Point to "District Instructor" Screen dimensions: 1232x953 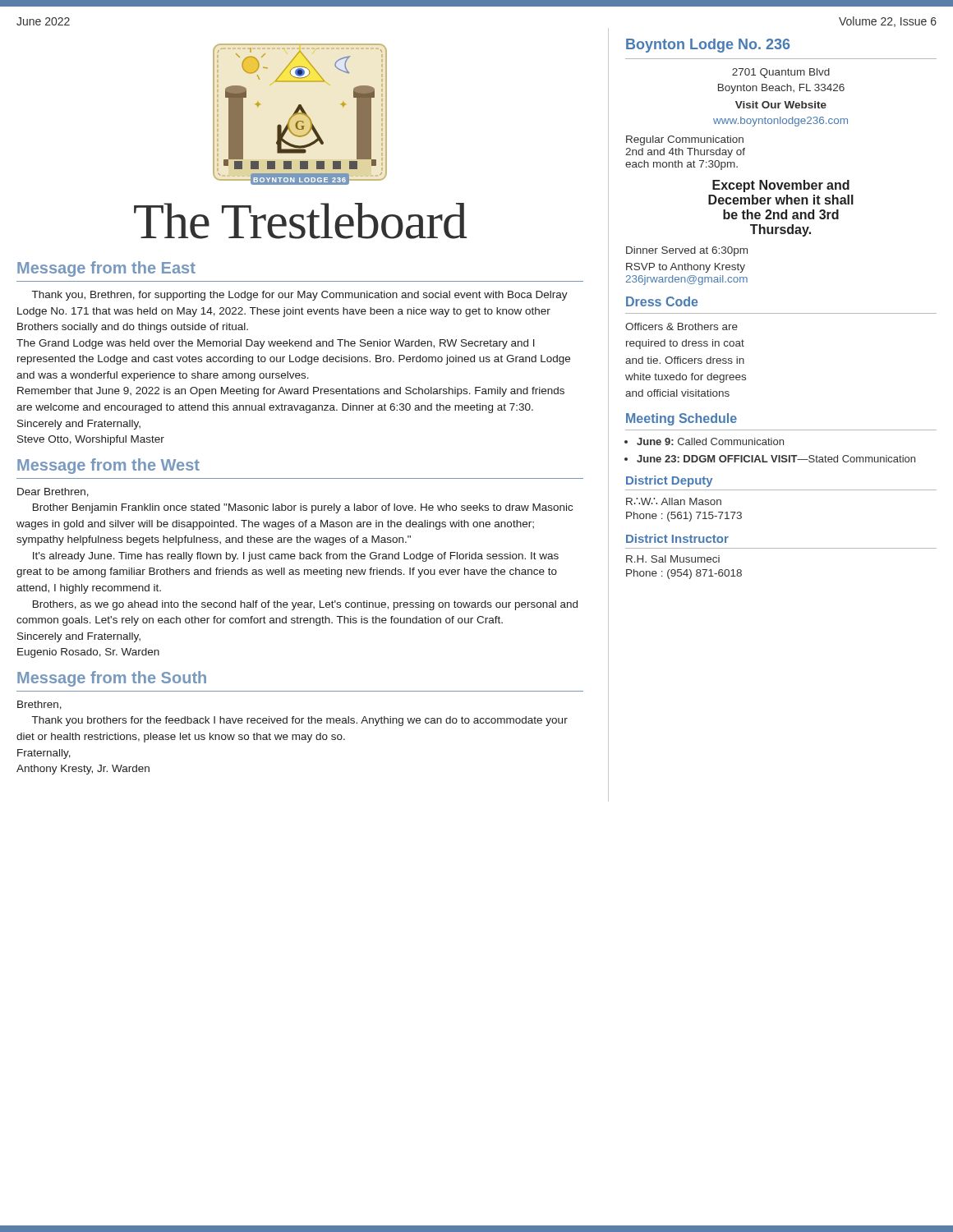[x=677, y=539]
